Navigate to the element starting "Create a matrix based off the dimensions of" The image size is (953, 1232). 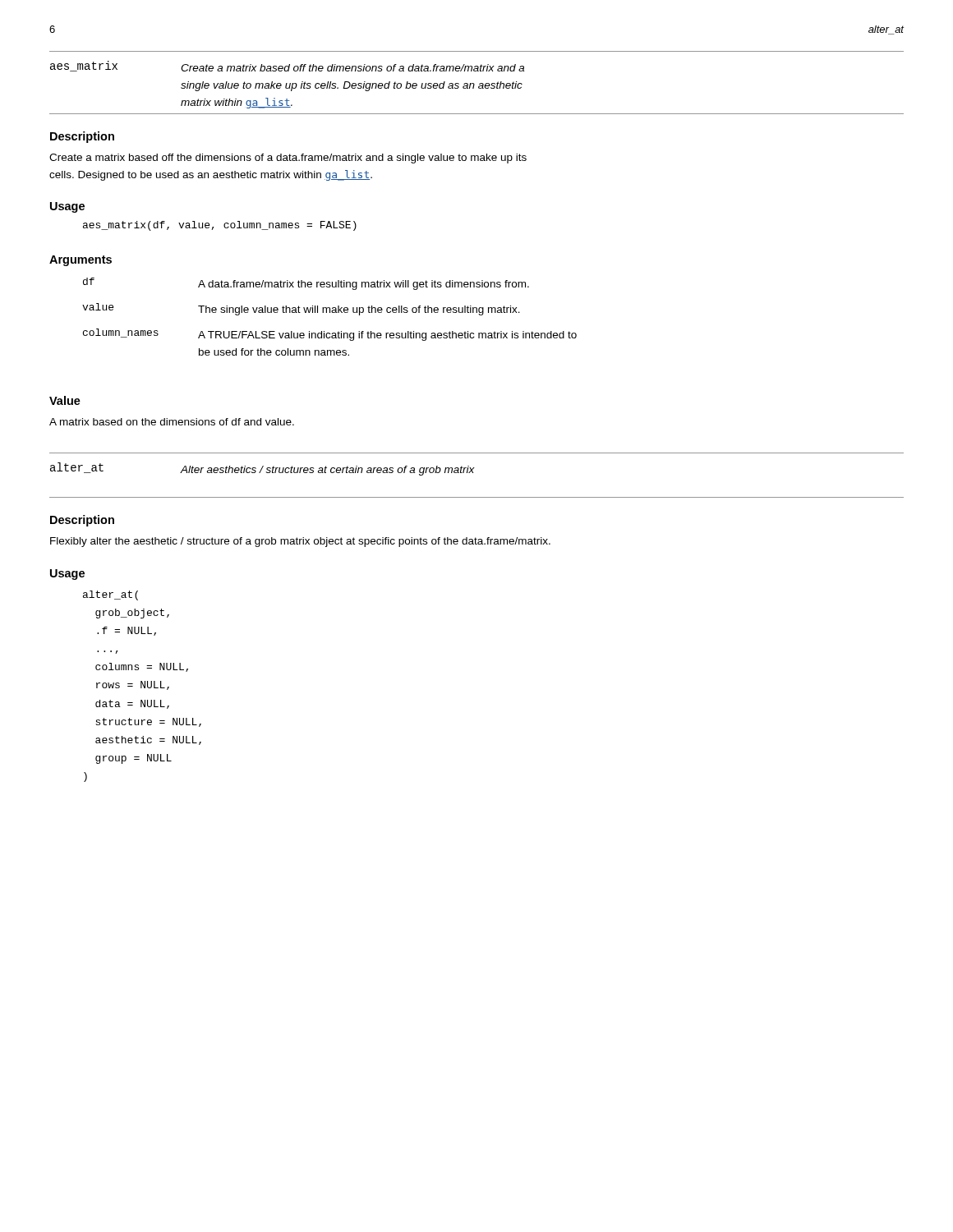[x=288, y=166]
